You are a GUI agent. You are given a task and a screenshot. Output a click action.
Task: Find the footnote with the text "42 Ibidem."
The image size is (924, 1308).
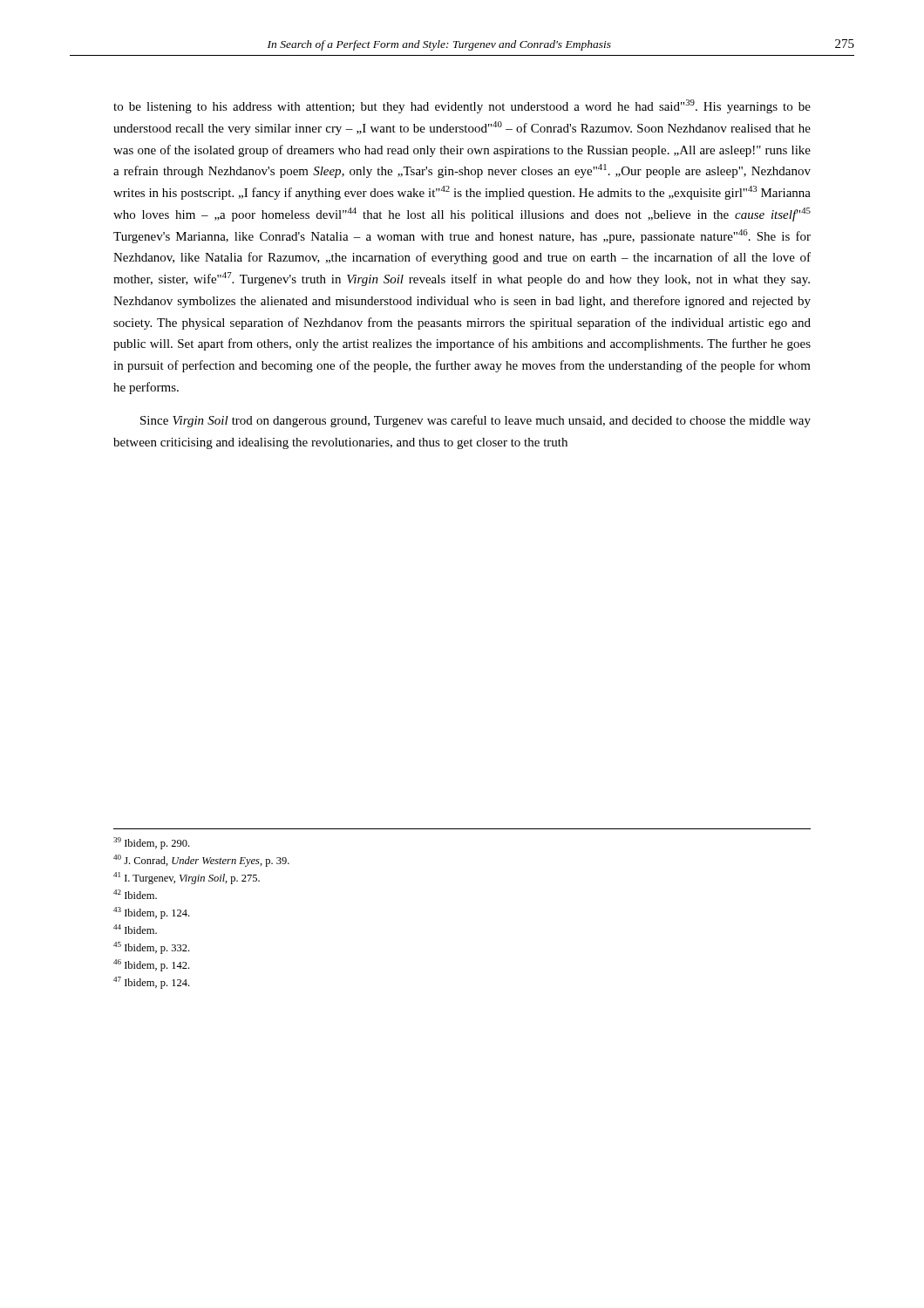pyautogui.click(x=135, y=895)
